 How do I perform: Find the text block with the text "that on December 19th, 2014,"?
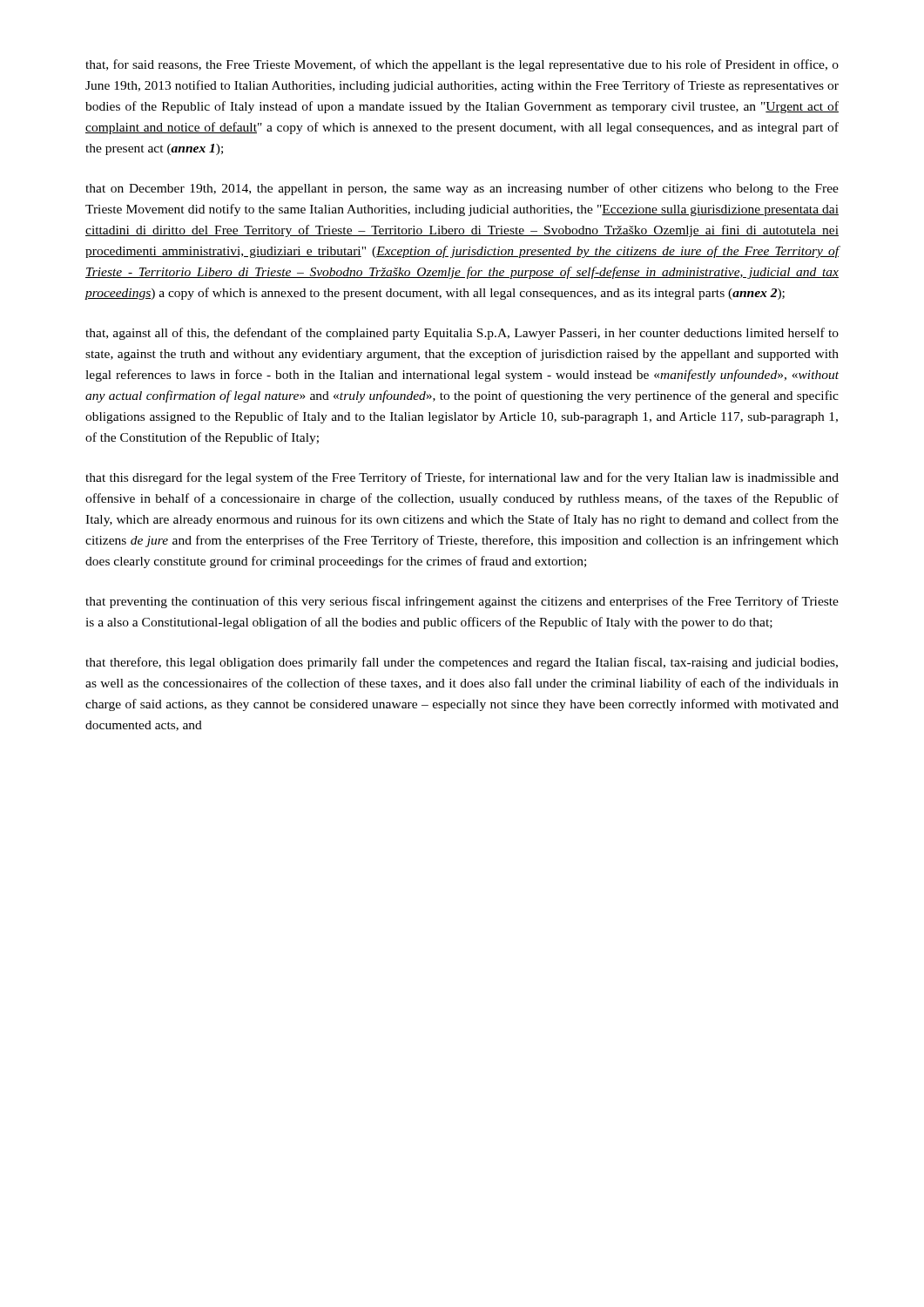click(x=462, y=240)
